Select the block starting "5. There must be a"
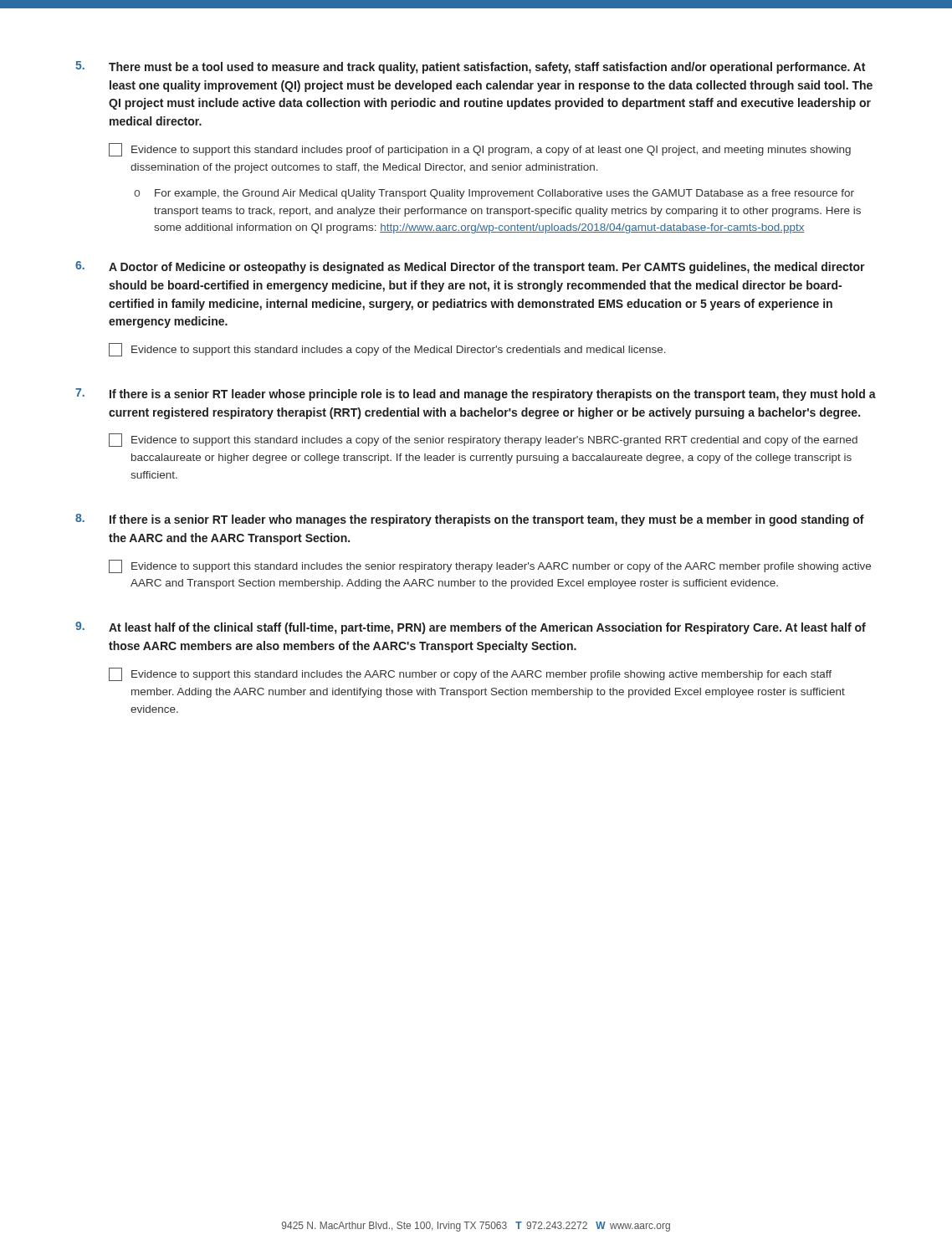This screenshot has width=952, height=1255. click(x=476, y=150)
